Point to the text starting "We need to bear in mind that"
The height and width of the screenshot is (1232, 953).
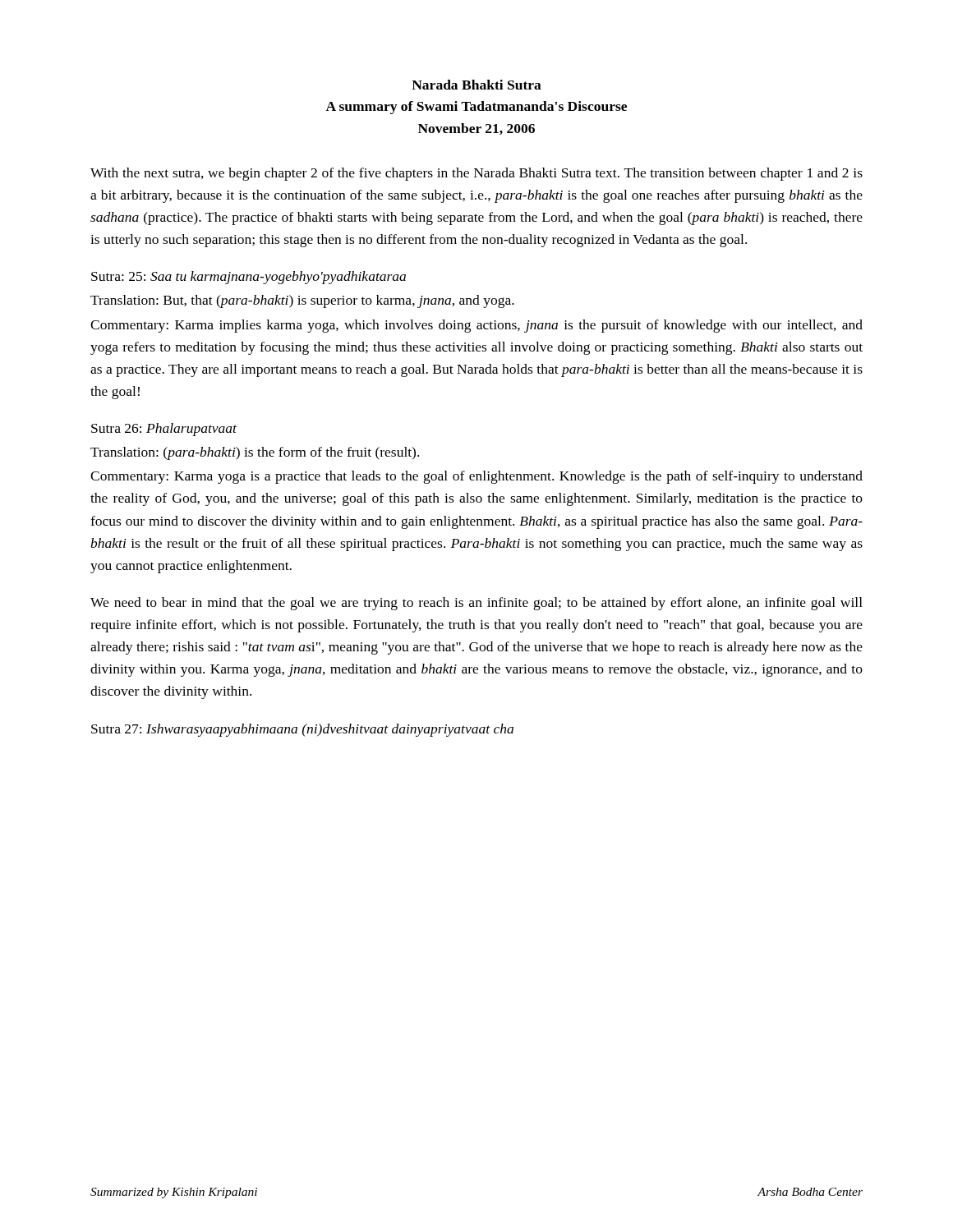click(476, 646)
